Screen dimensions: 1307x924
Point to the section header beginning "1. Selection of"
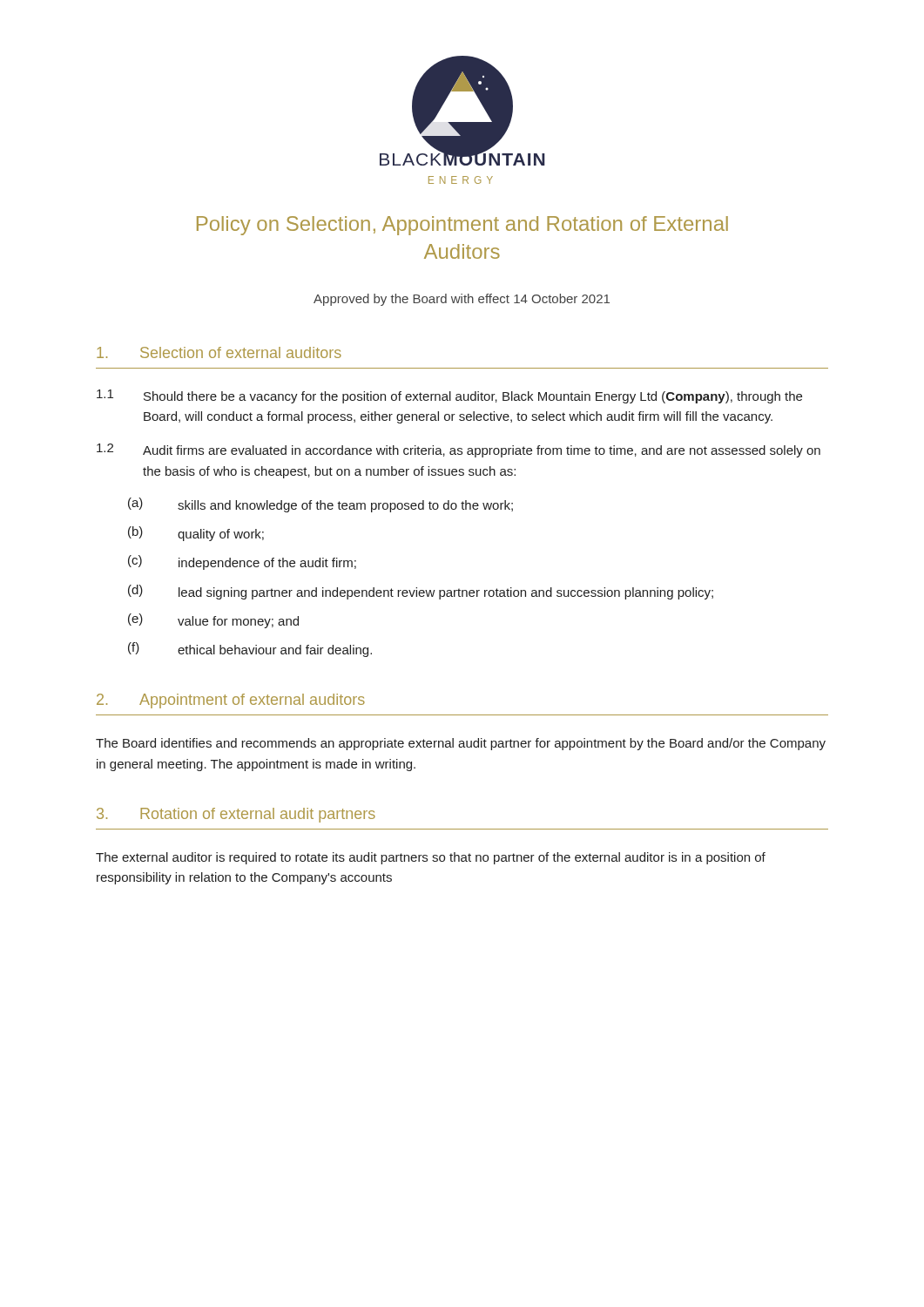pyautogui.click(x=219, y=353)
